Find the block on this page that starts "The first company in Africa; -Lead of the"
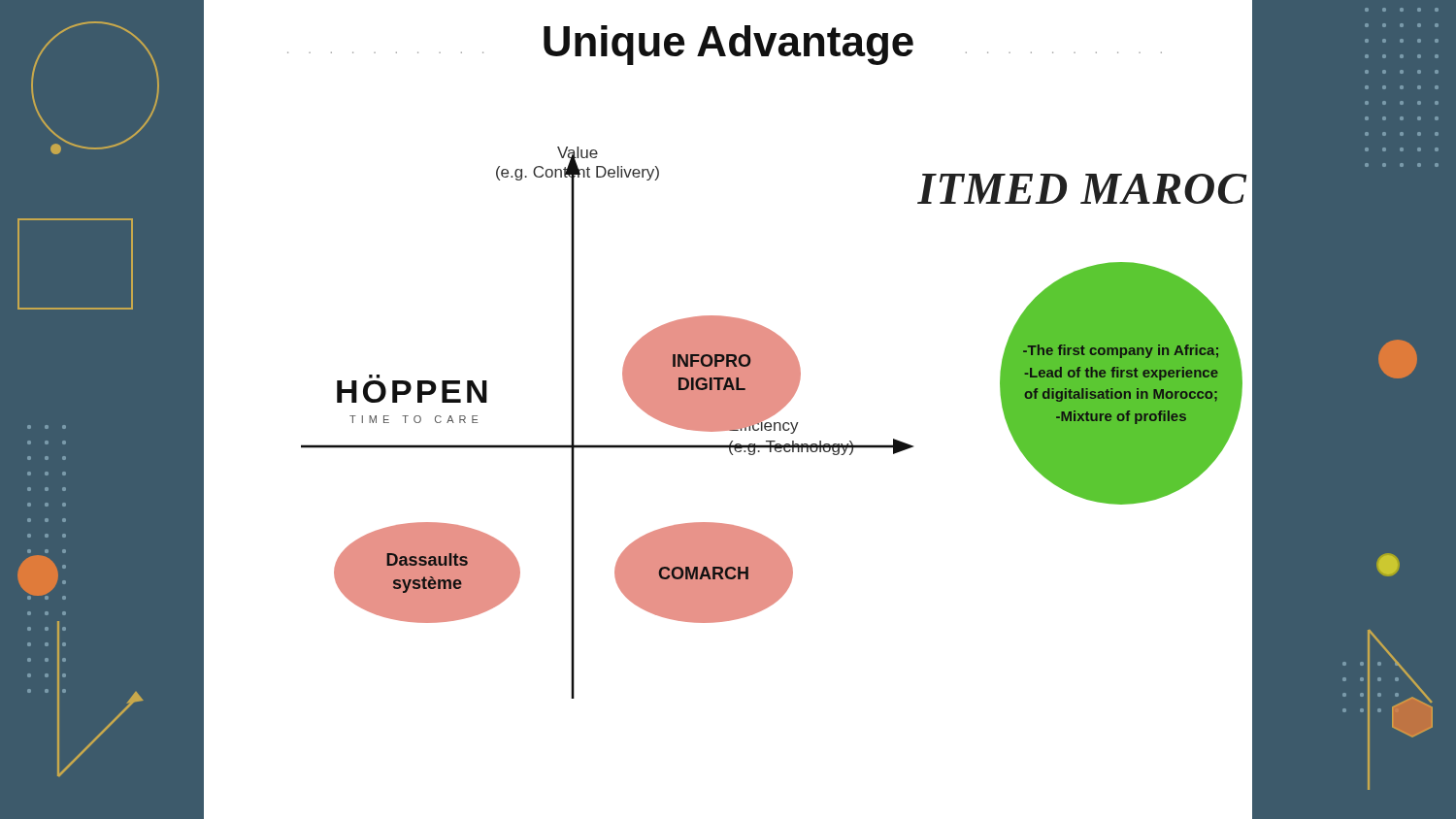The height and width of the screenshot is (819, 1456). point(1121,383)
